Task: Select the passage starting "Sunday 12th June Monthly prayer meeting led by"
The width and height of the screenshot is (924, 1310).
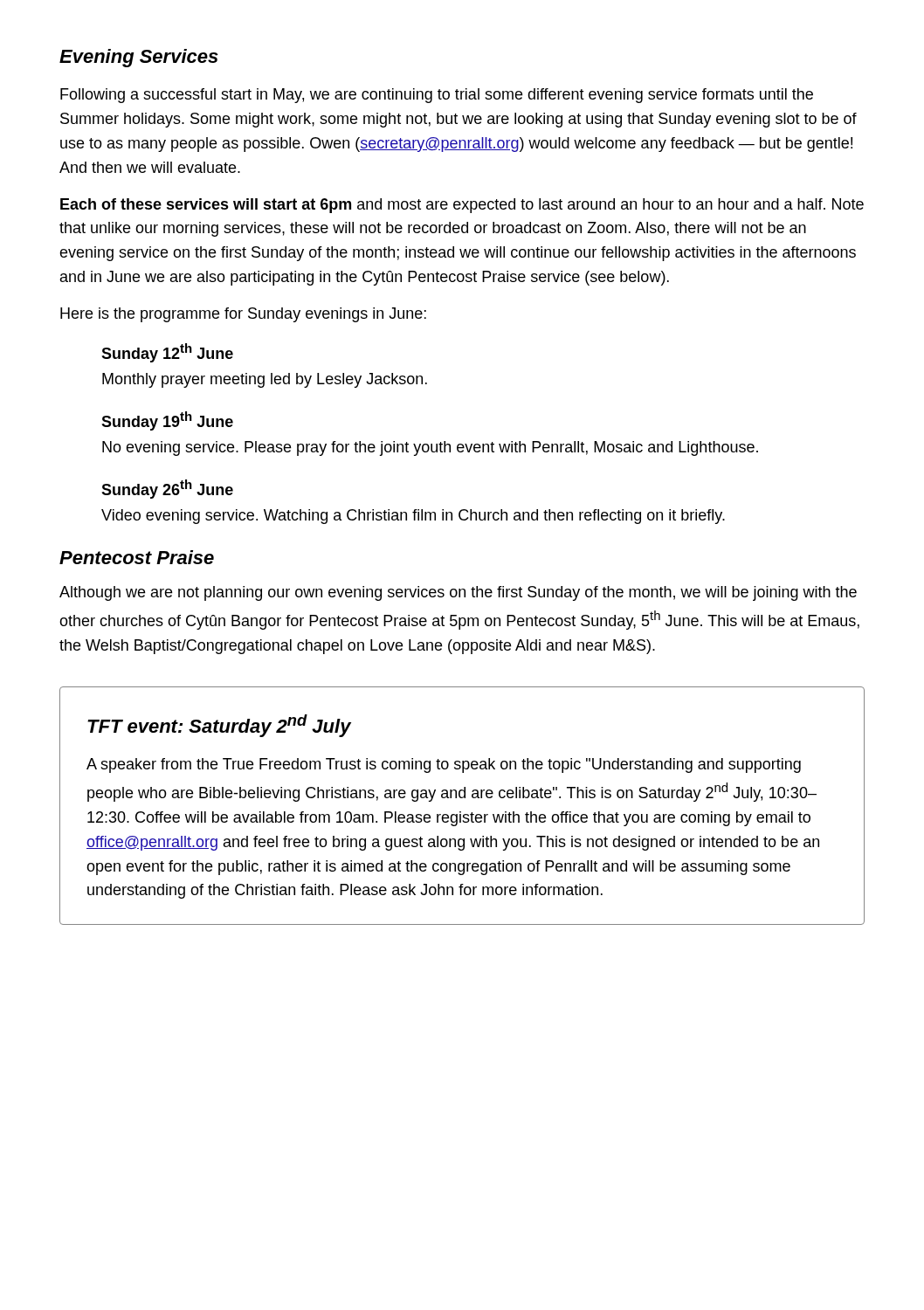Action: coord(167,353)
